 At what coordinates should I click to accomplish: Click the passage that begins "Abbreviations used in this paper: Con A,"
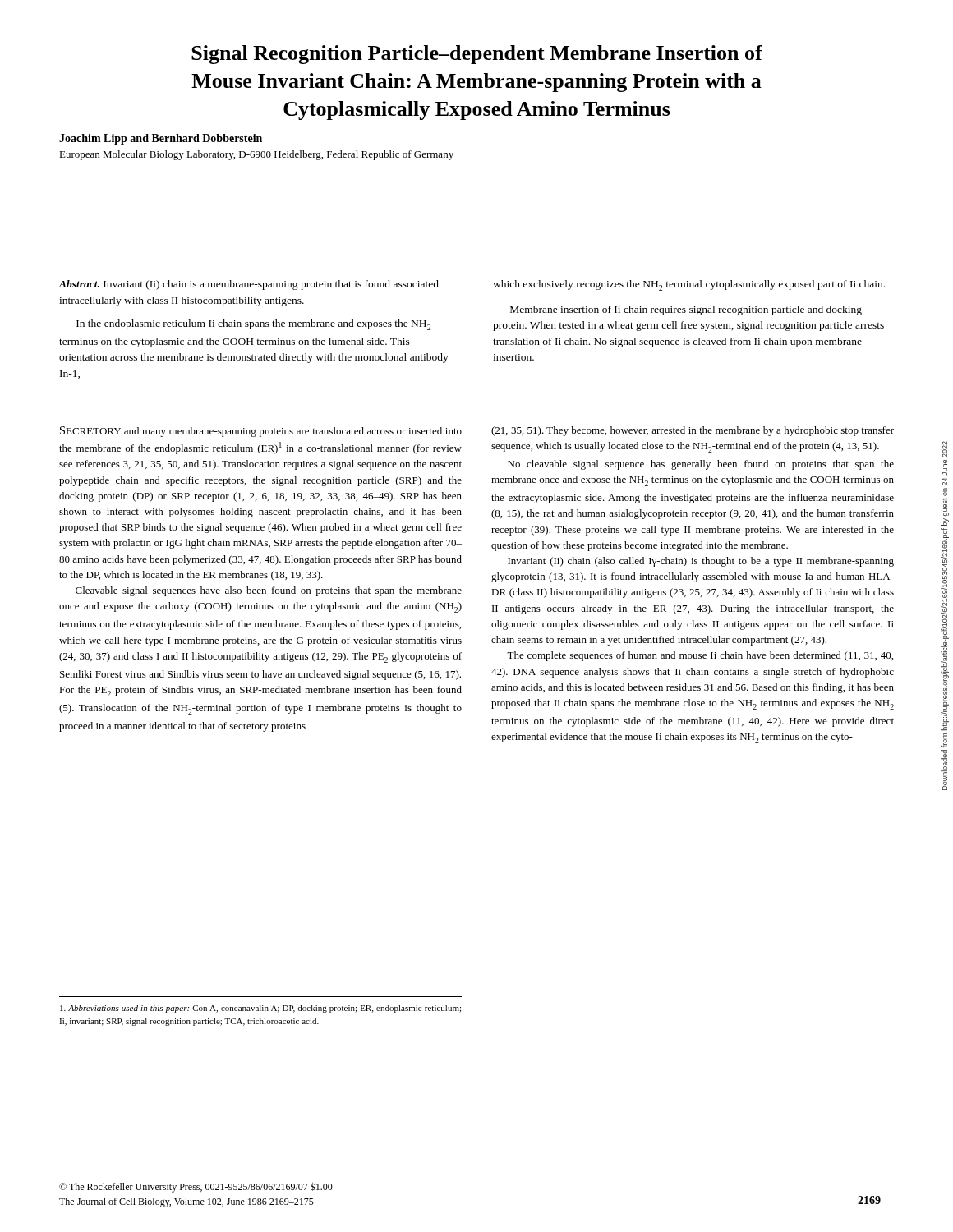260,1015
